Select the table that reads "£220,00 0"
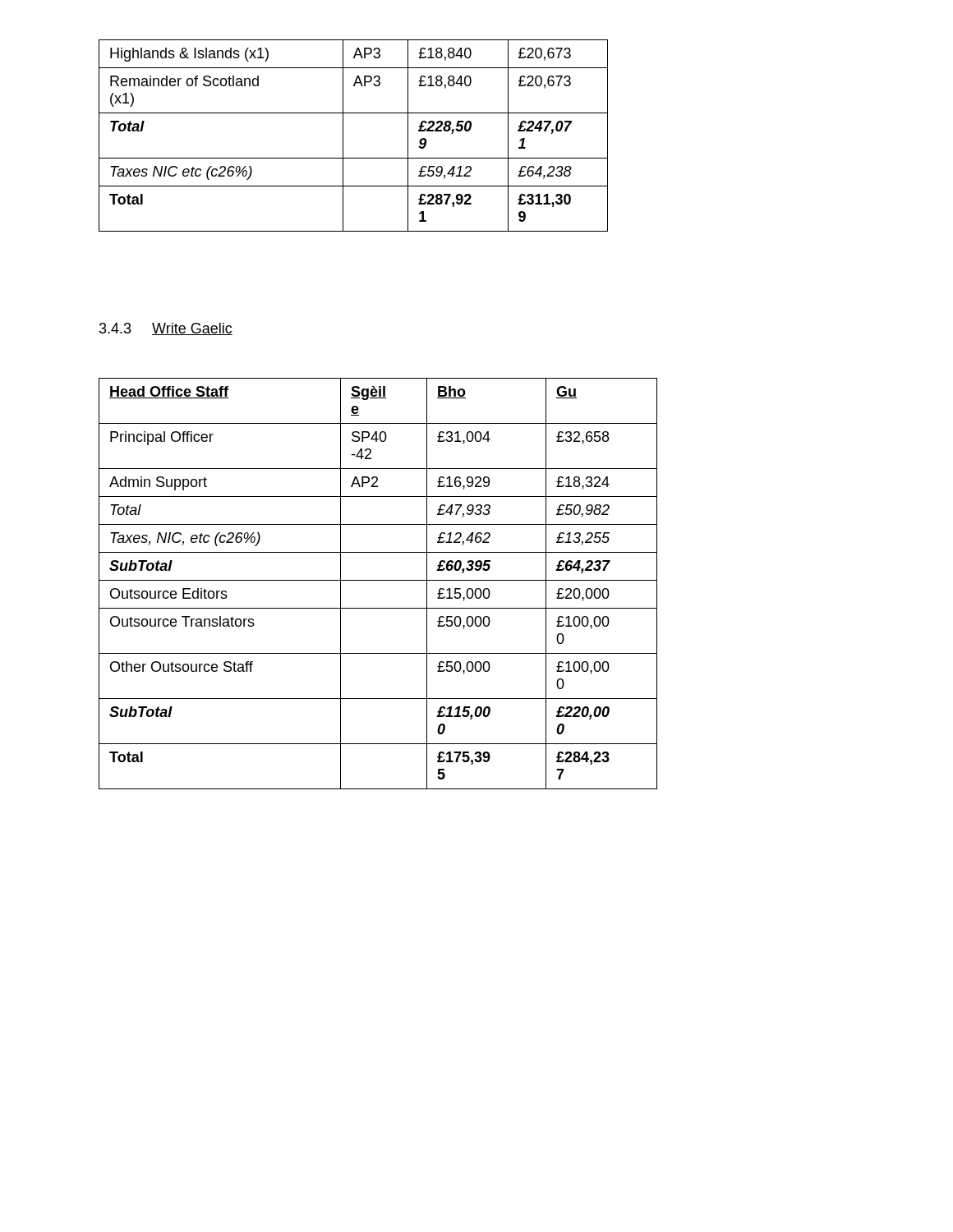Viewport: 953px width, 1232px height. (378, 584)
